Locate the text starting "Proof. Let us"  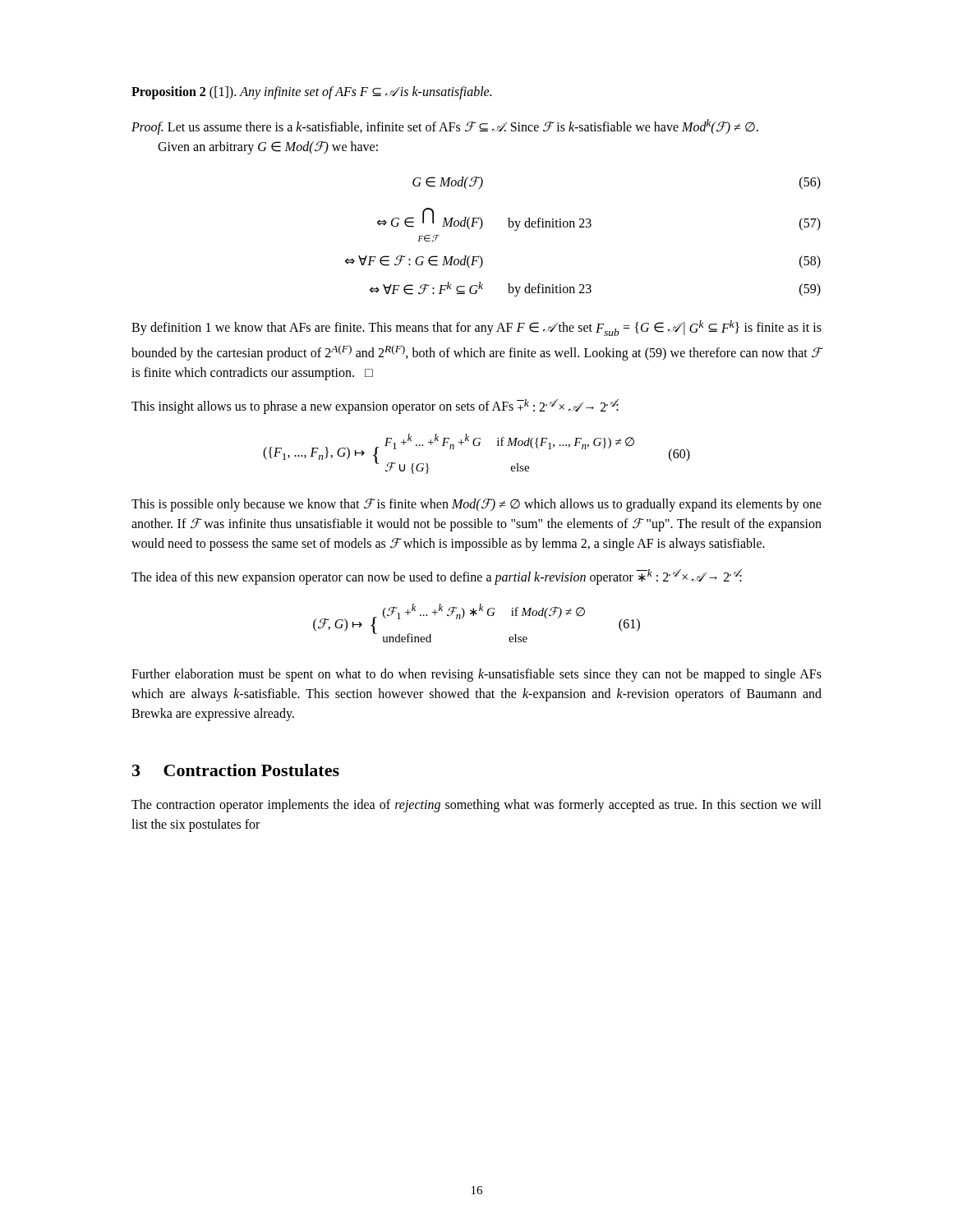point(476,137)
